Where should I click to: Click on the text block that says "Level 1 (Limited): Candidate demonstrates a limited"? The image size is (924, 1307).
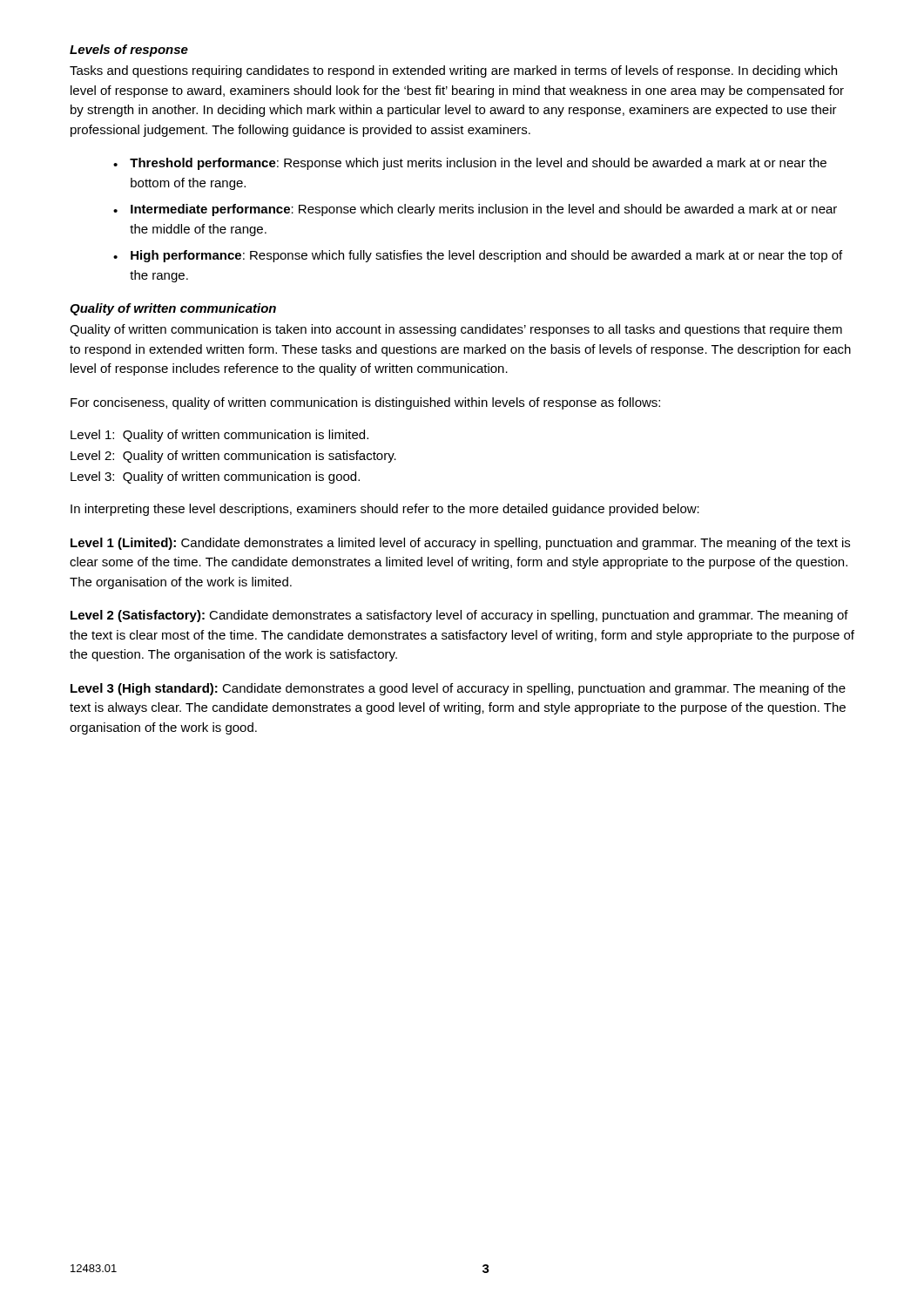[x=460, y=562]
